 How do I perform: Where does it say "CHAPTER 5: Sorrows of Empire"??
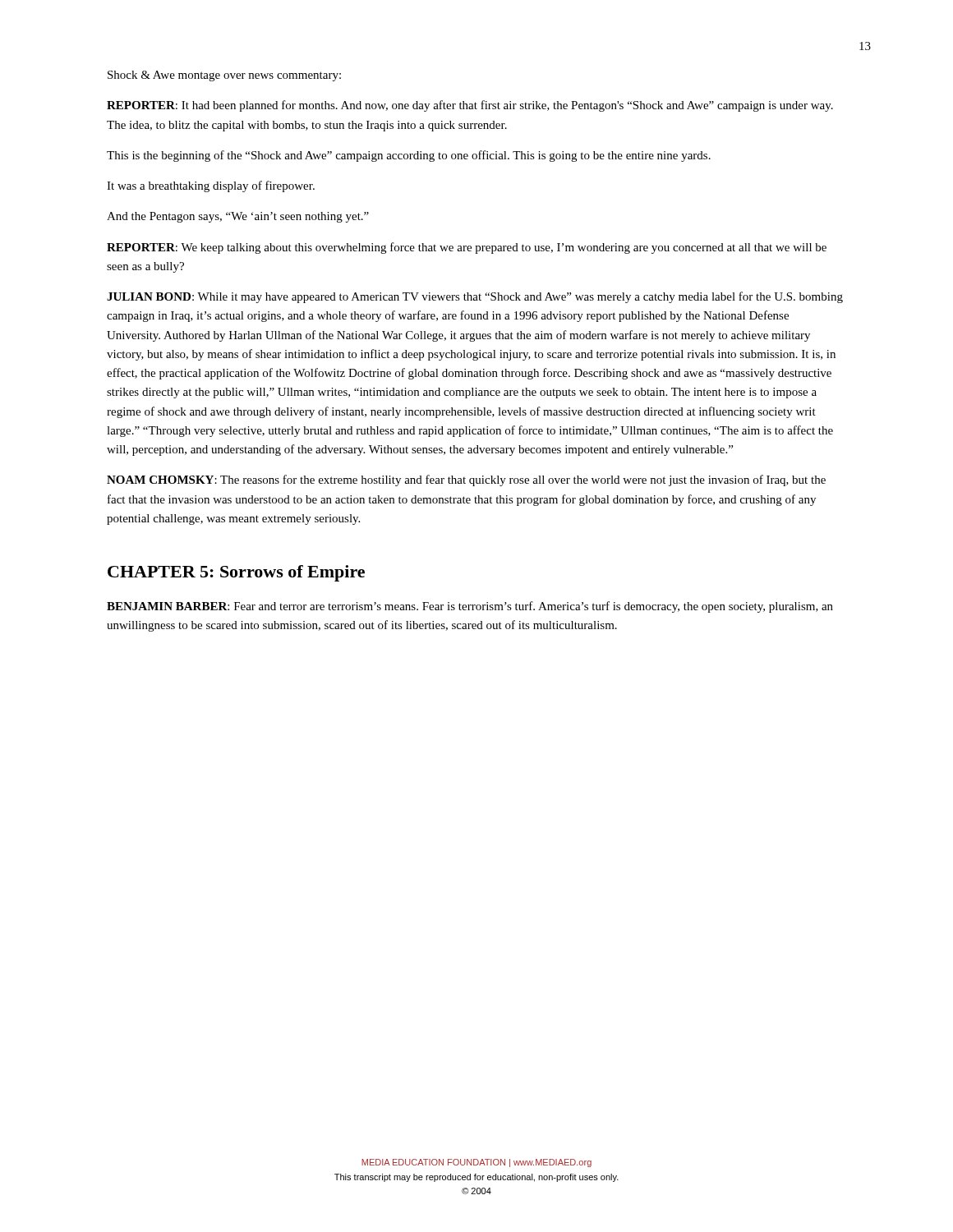tap(236, 571)
